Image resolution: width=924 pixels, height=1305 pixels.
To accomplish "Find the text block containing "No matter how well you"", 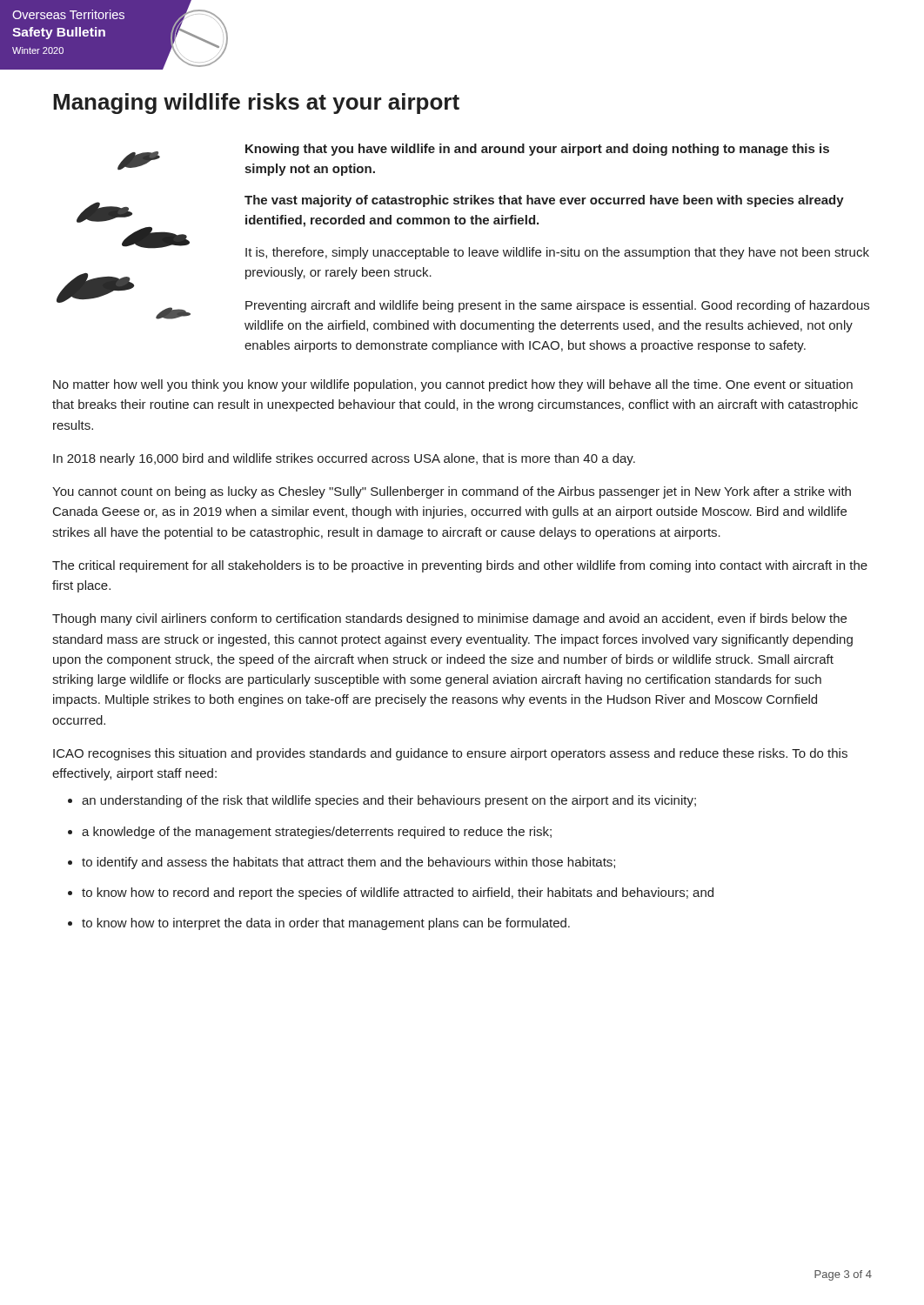I will (455, 404).
